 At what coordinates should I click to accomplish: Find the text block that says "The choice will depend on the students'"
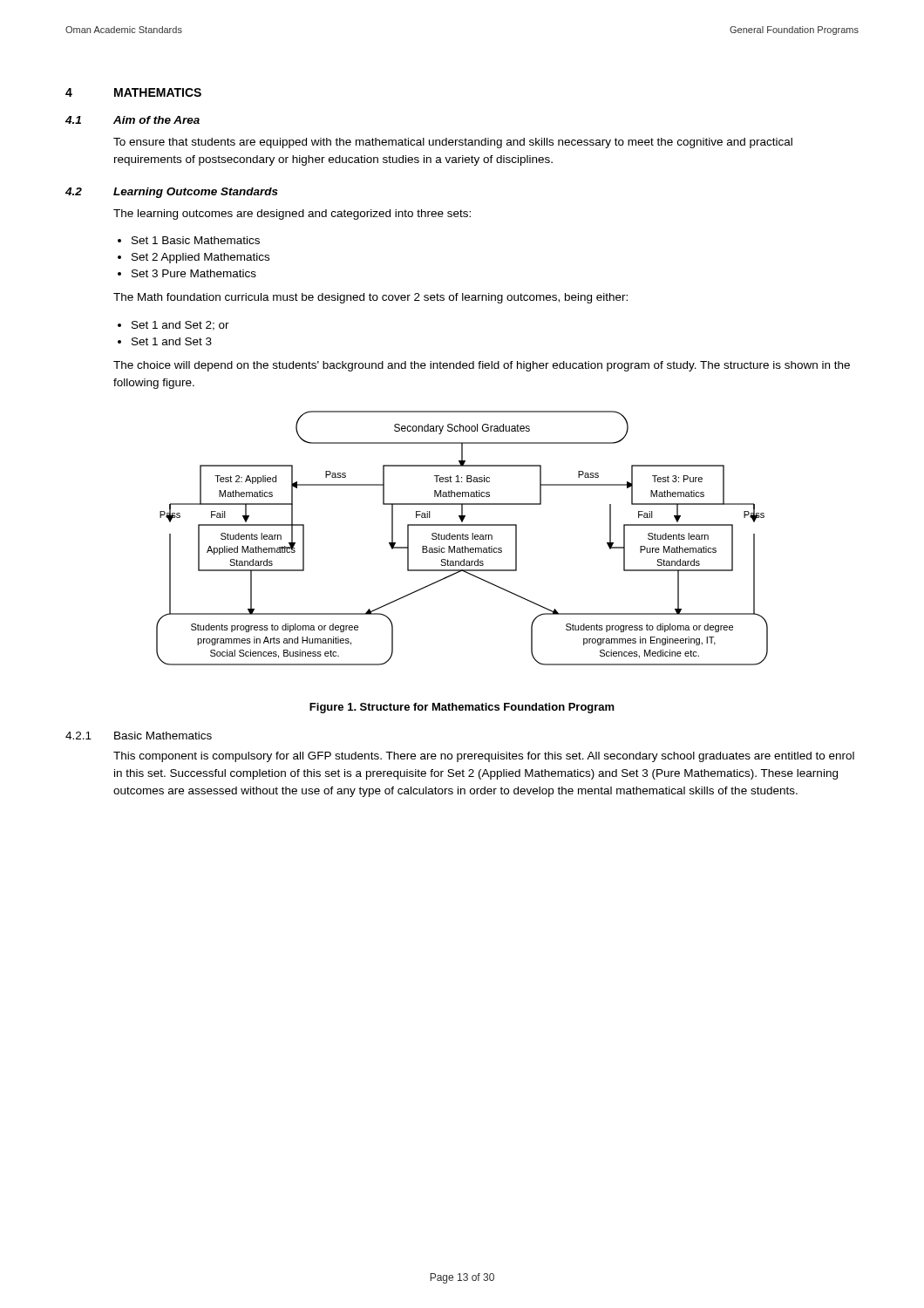pyautogui.click(x=486, y=374)
